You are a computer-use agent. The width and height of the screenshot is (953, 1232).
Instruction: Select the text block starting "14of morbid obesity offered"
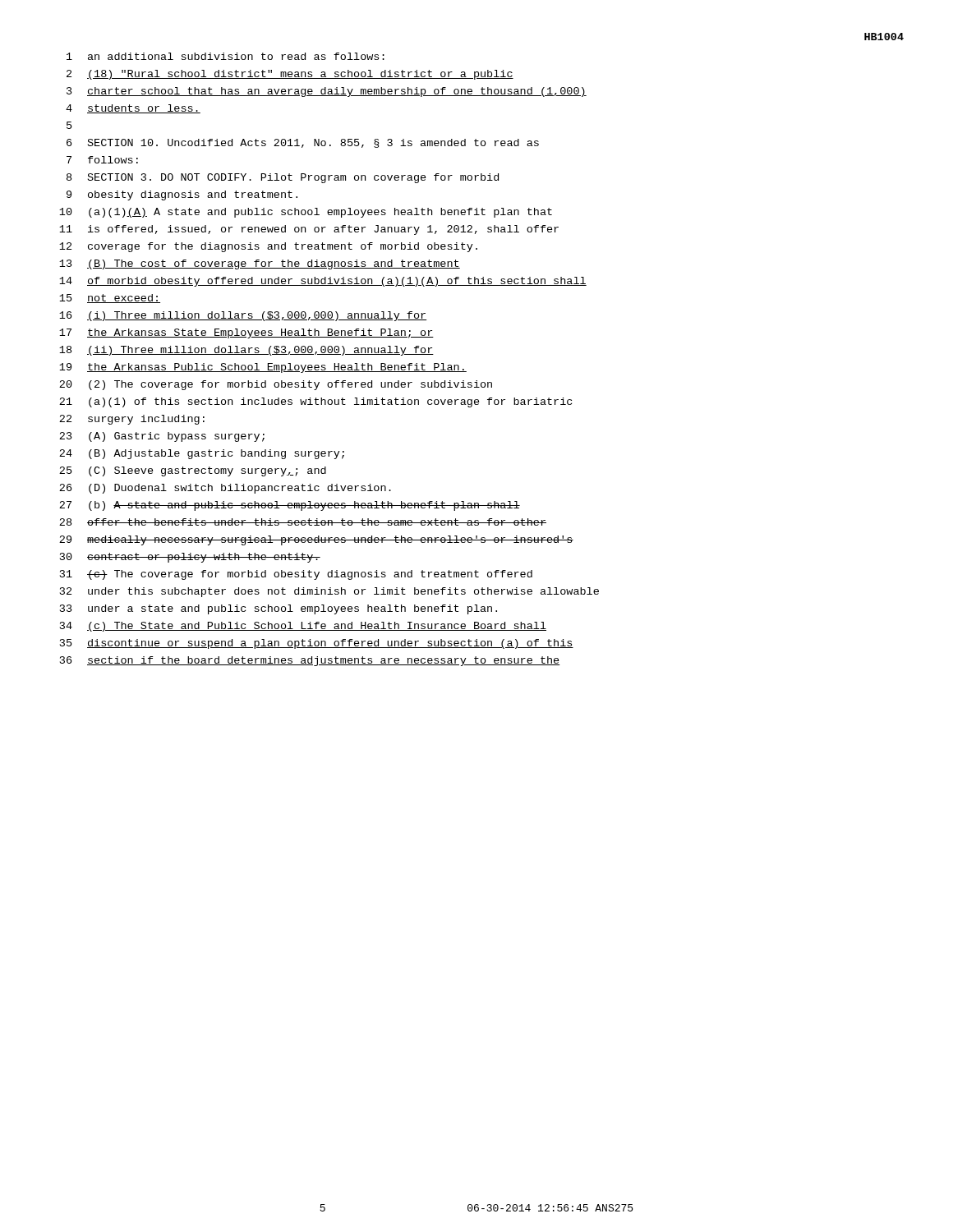point(476,282)
